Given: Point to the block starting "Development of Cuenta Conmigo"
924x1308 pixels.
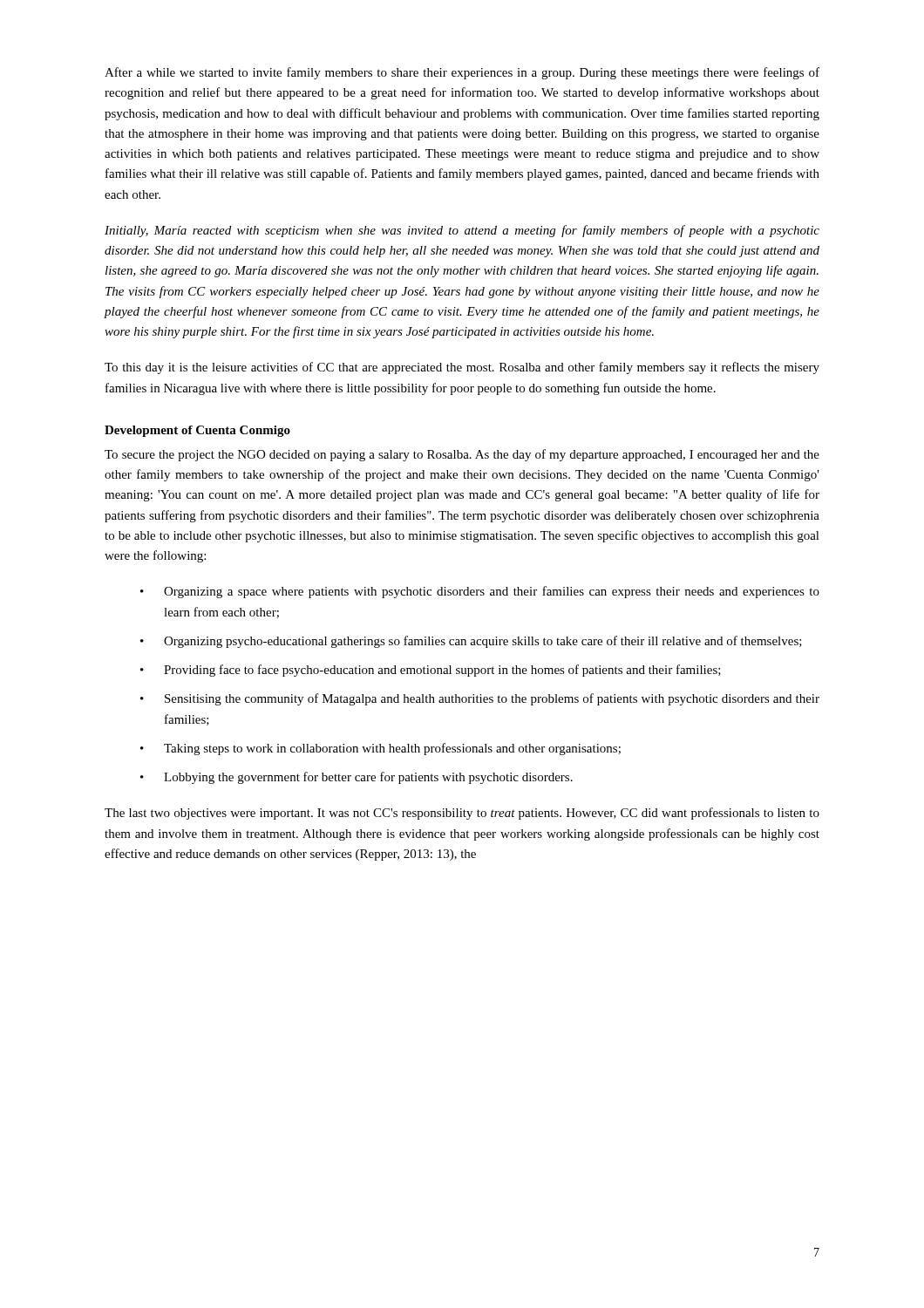Looking at the screenshot, I should [197, 430].
